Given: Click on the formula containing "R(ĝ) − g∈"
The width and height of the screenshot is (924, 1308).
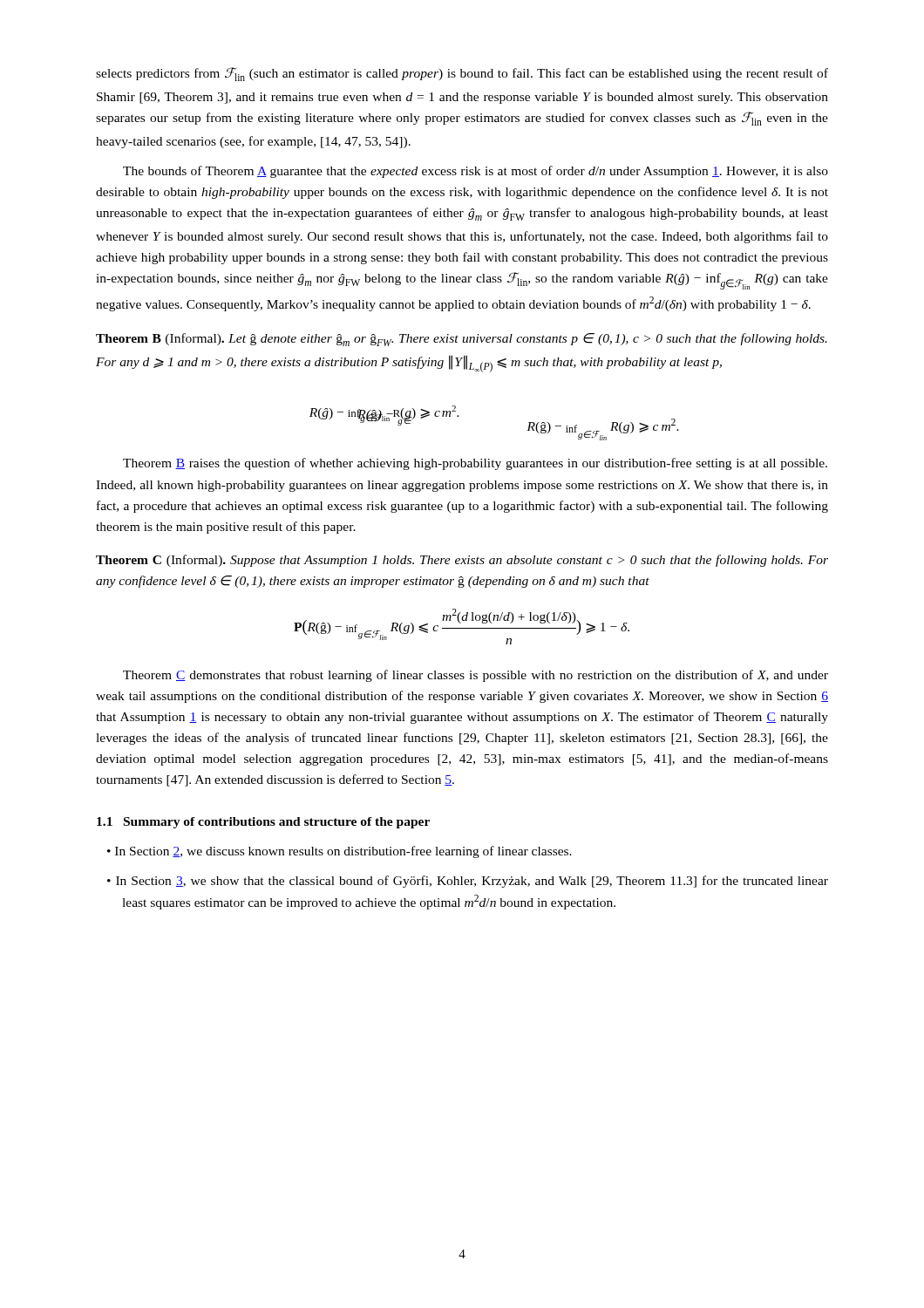Looking at the screenshot, I should pos(462,415).
